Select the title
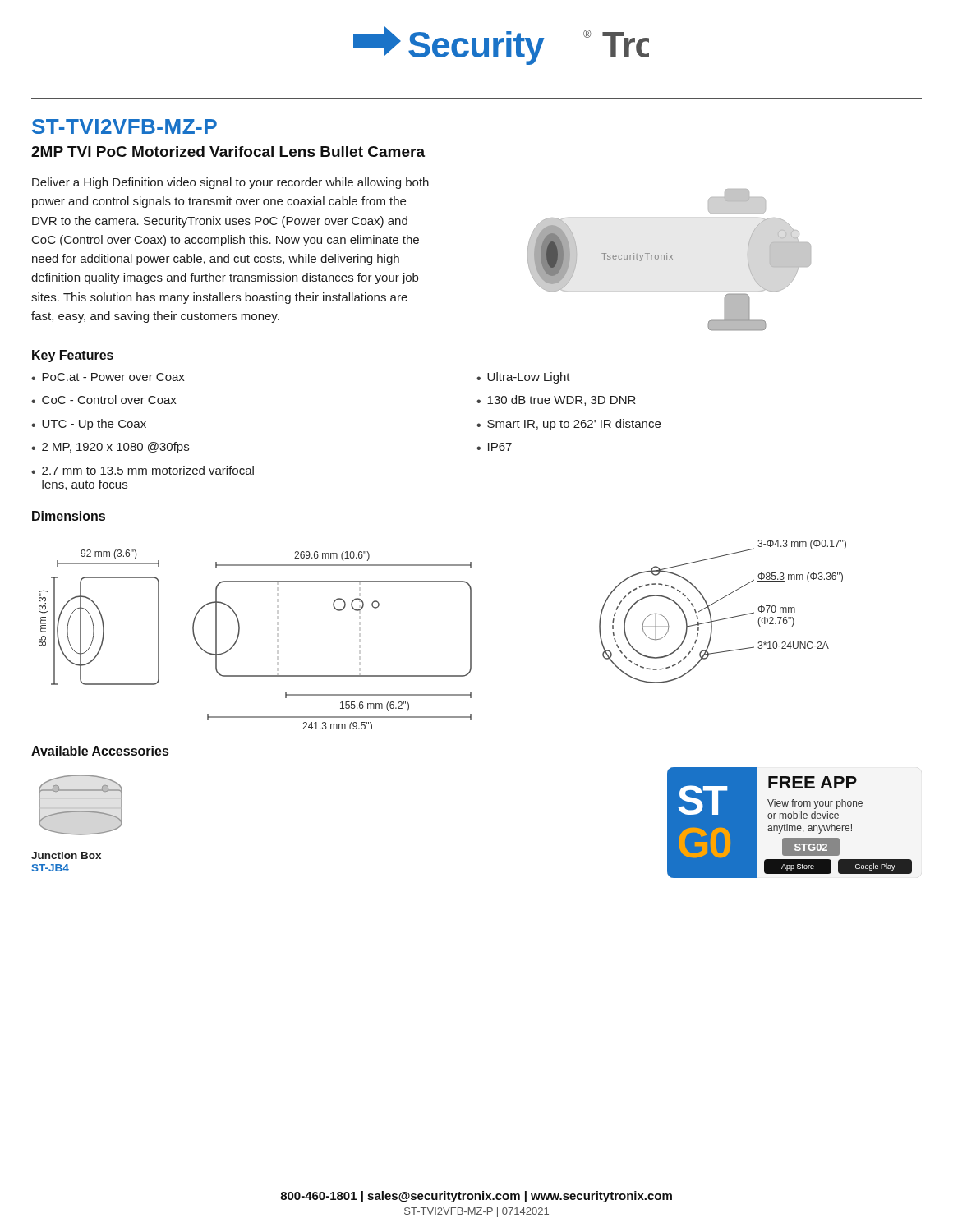Image resolution: width=953 pixels, height=1232 pixels. point(125,127)
